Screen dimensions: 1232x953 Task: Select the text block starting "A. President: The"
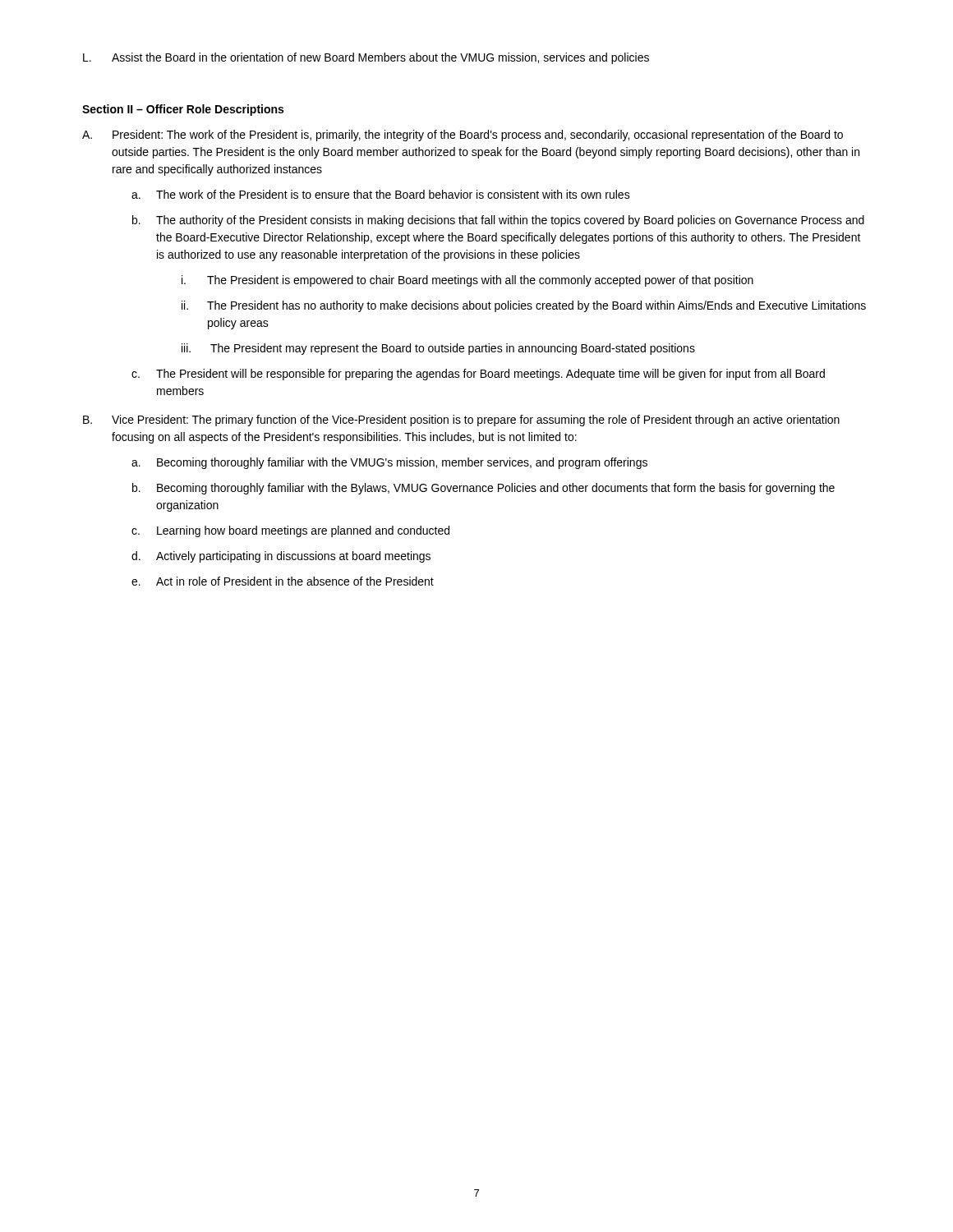coord(476,152)
